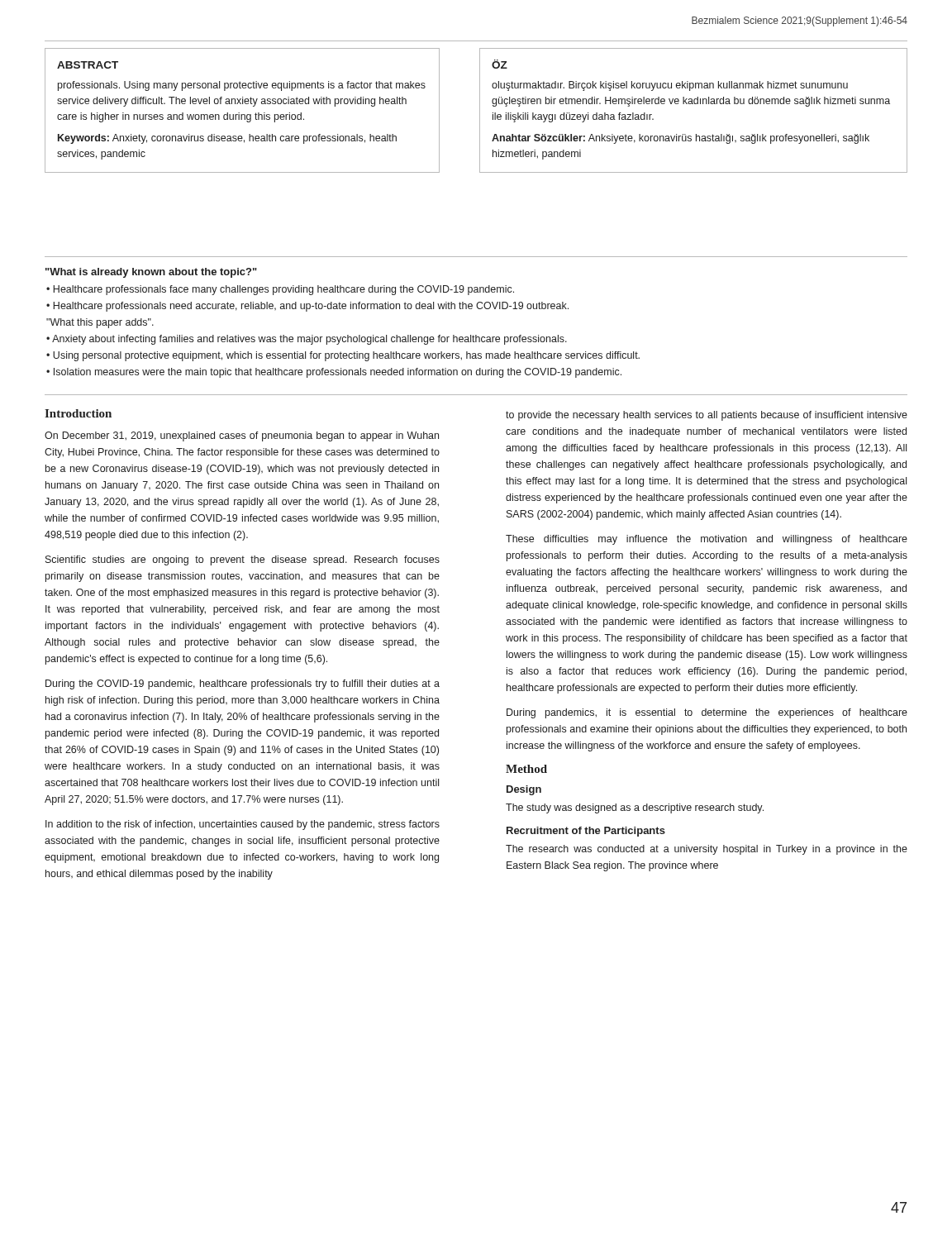The image size is (952, 1240).
Task: Point to the block beginning "The research was conducted at a university"
Action: point(707,857)
